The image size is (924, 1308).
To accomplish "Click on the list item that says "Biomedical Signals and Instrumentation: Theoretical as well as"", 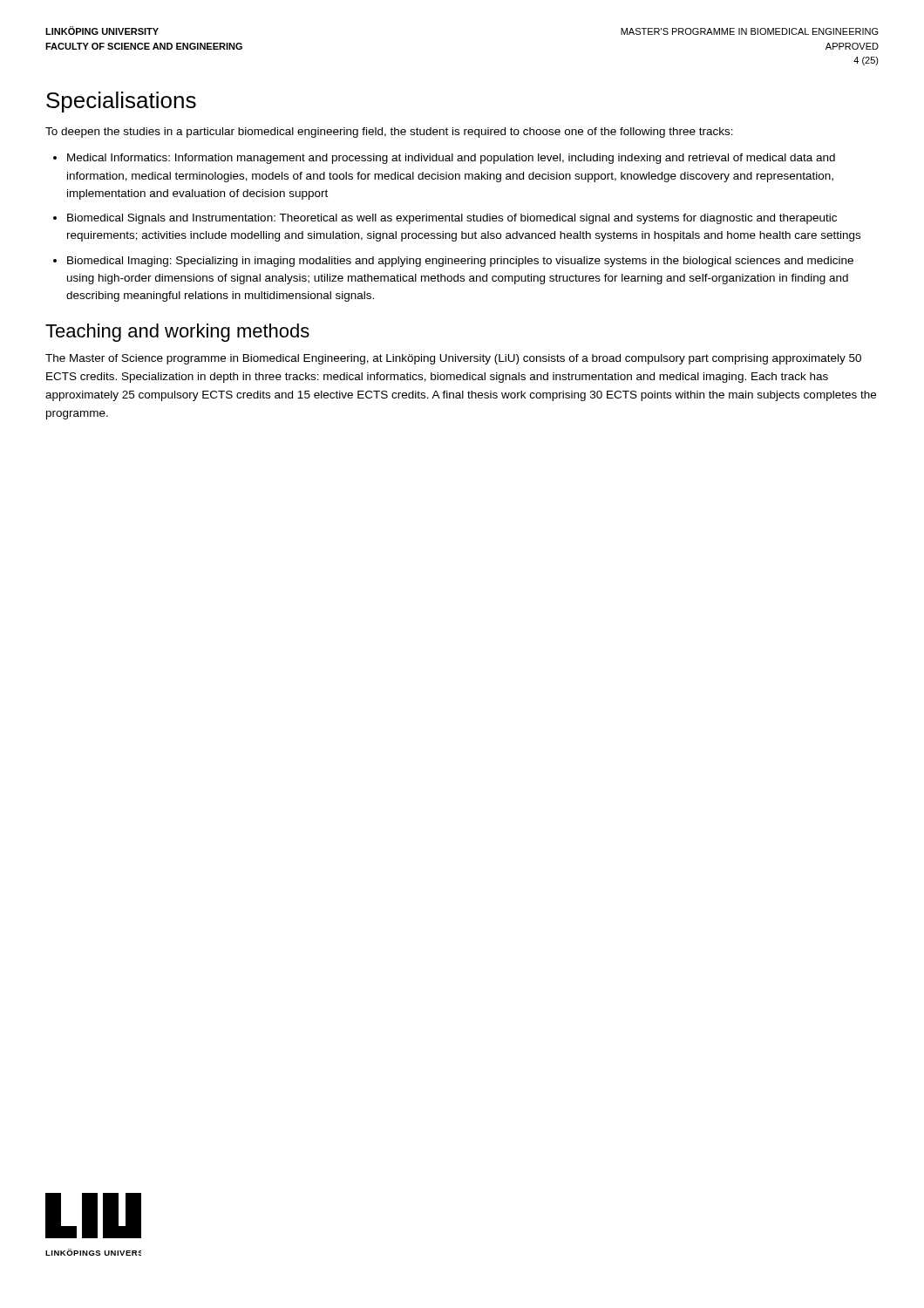I will 464,226.
